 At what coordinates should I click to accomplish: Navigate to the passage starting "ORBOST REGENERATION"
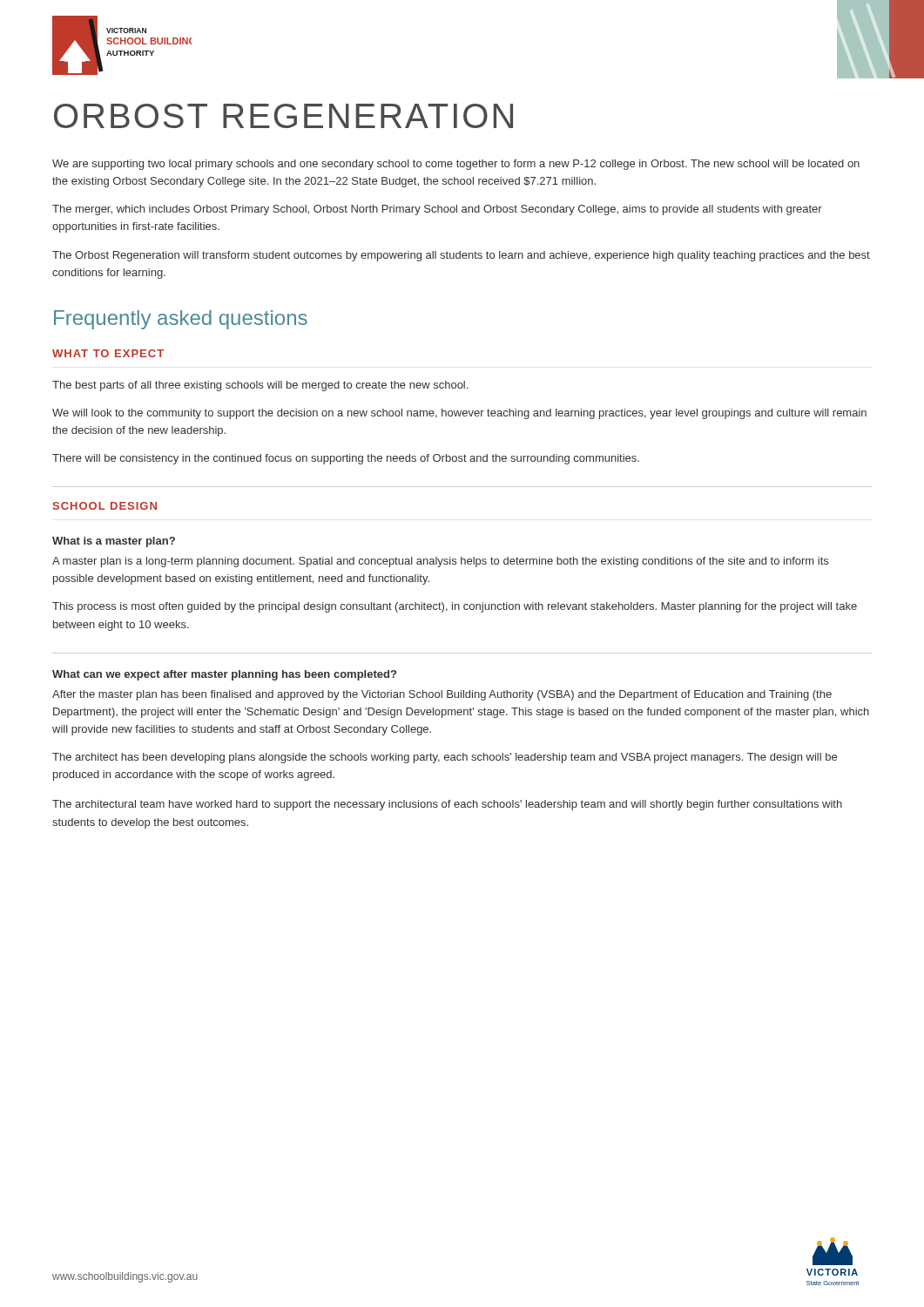pos(462,116)
